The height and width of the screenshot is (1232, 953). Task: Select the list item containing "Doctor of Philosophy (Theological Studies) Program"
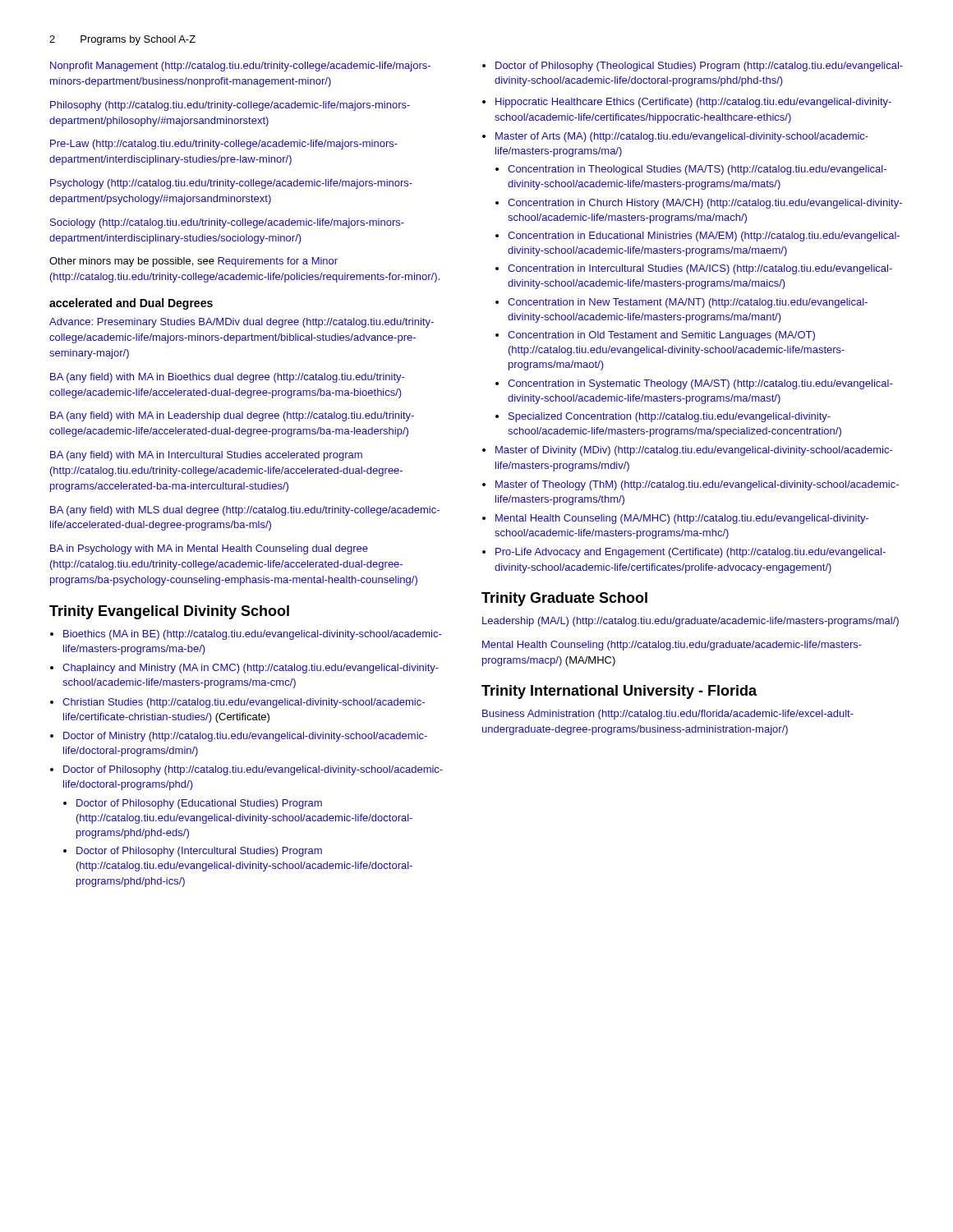click(693, 73)
